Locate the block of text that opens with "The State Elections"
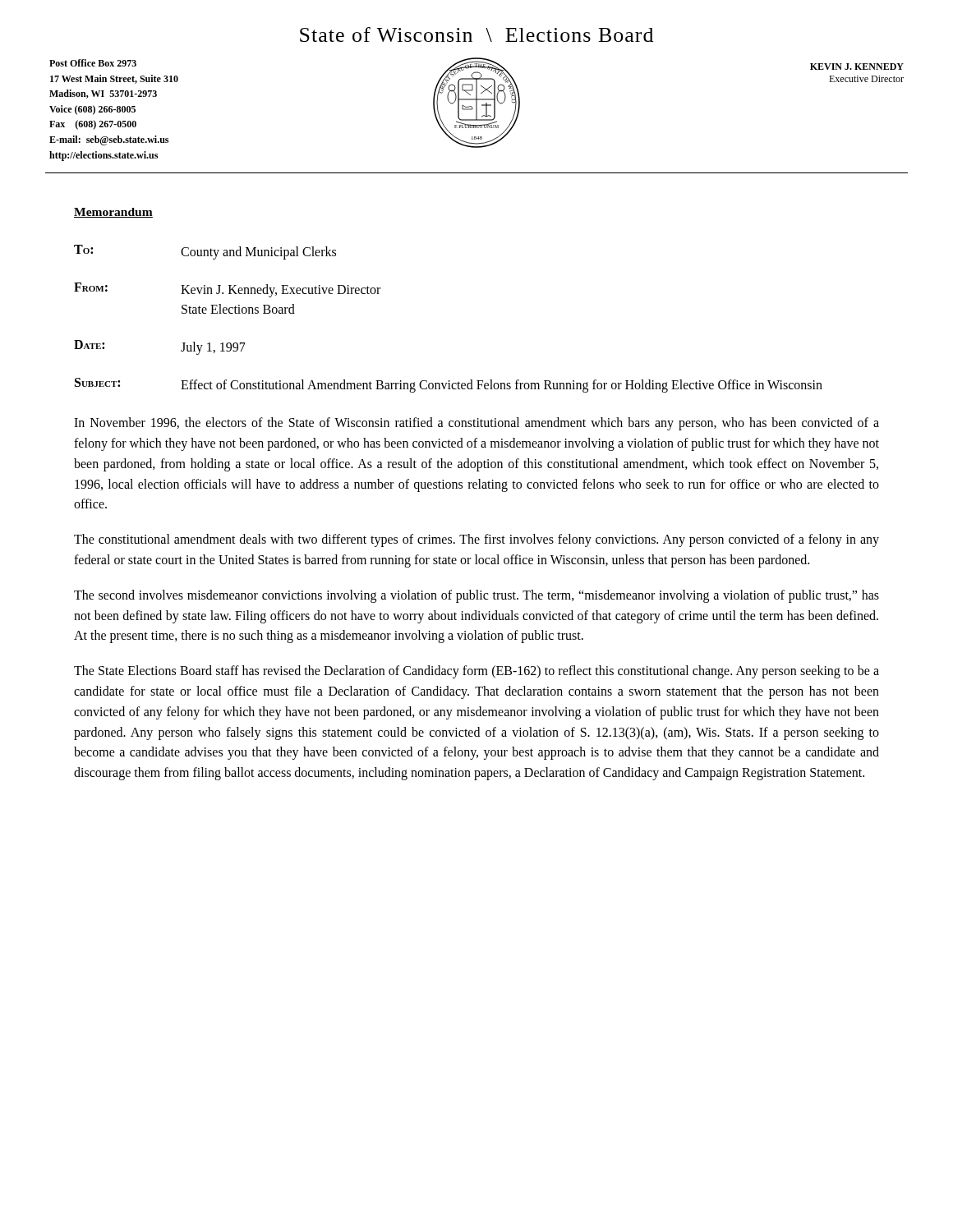This screenshot has width=953, height=1232. coord(476,722)
